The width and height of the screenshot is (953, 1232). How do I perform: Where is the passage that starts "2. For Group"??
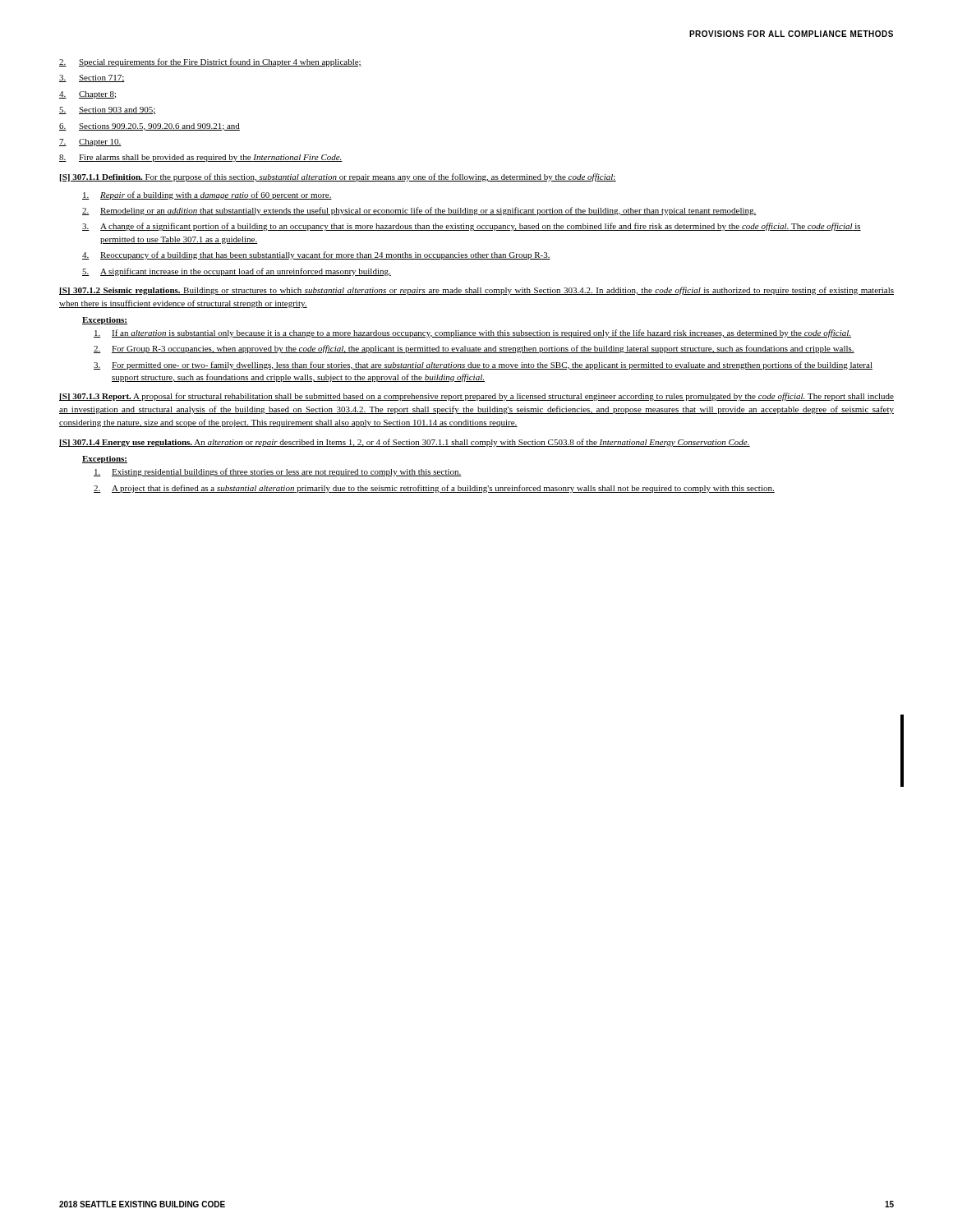[x=474, y=349]
